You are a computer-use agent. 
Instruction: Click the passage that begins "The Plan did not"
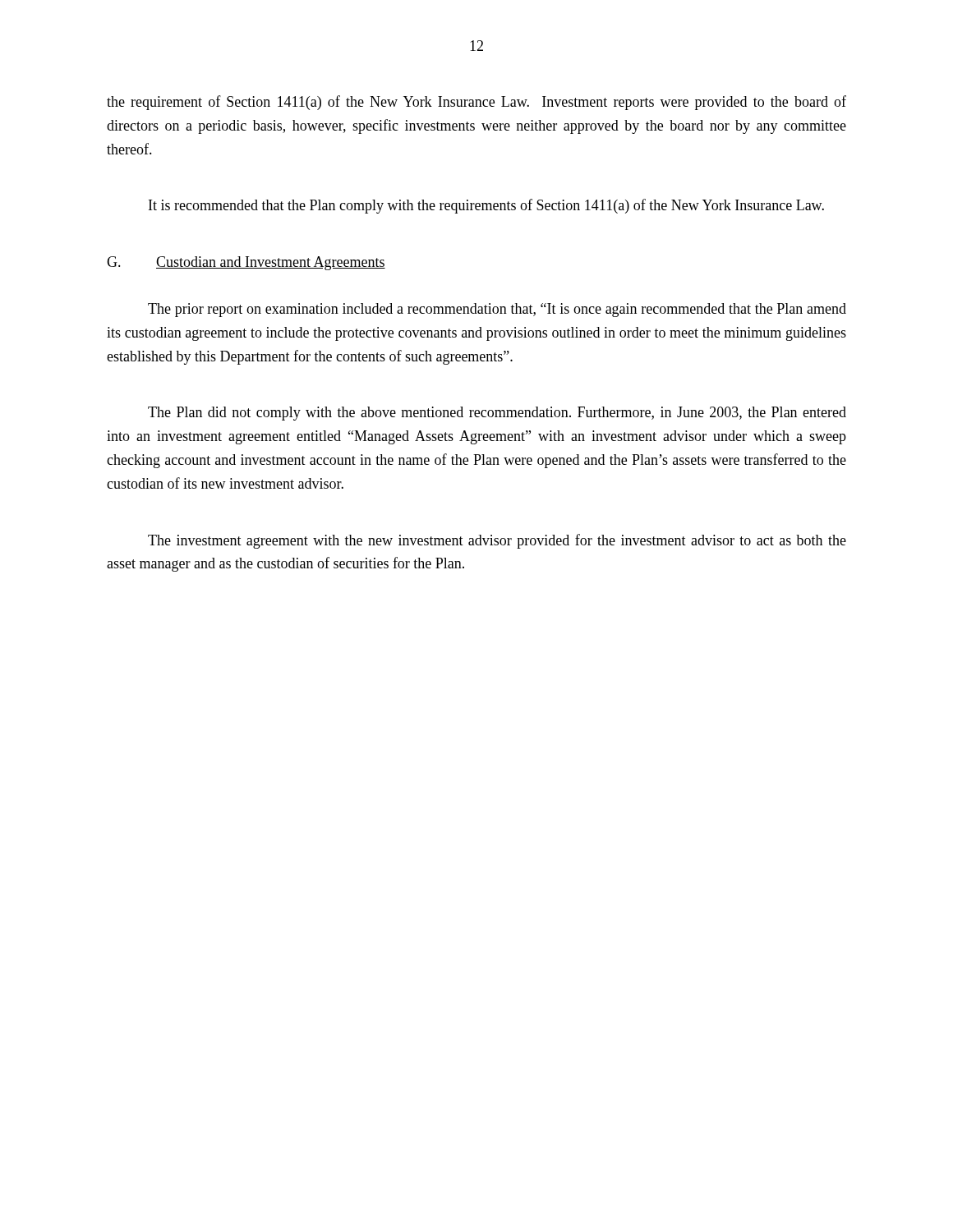pos(476,448)
